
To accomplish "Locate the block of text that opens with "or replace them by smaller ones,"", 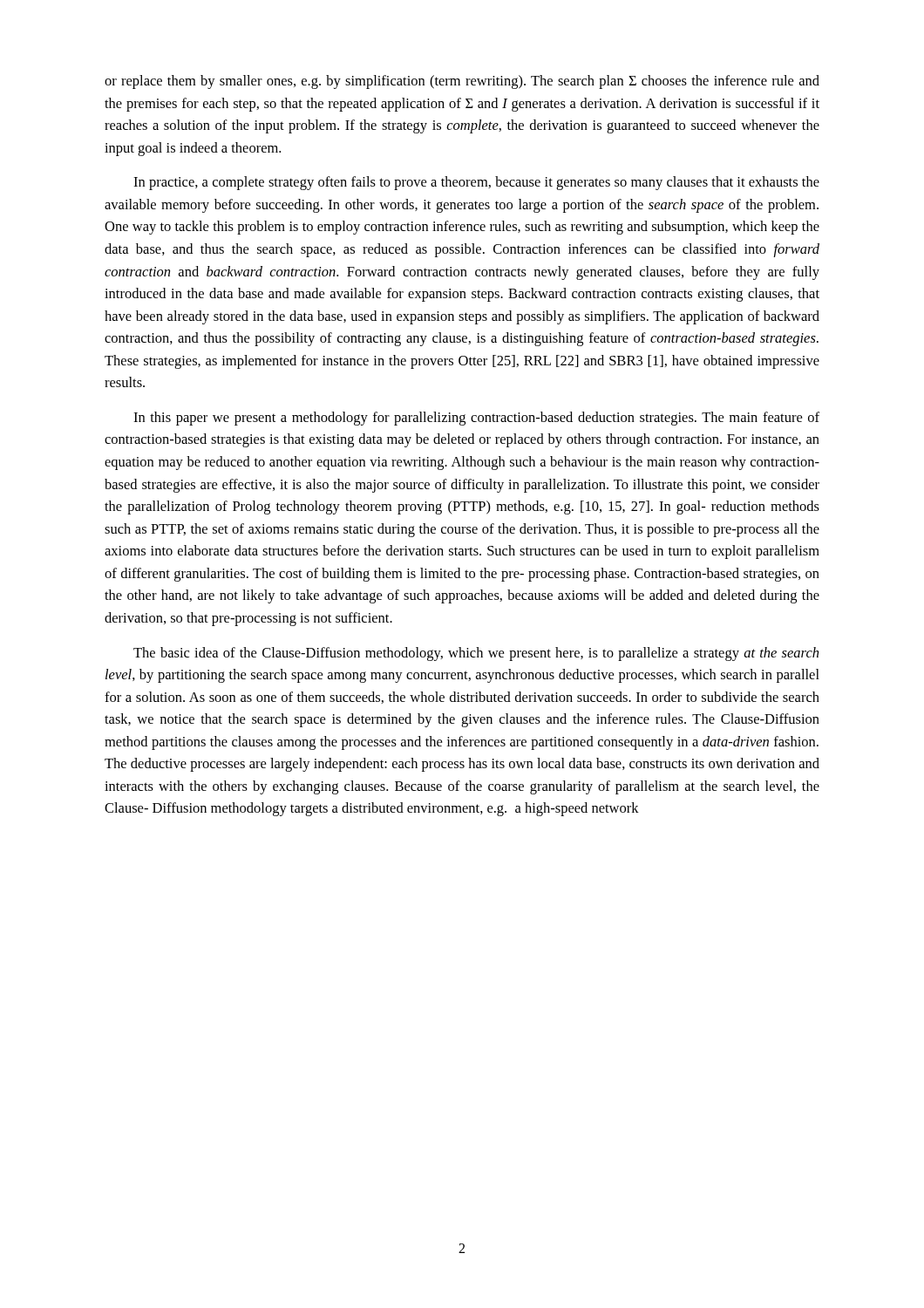I will click(x=462, y=114).
